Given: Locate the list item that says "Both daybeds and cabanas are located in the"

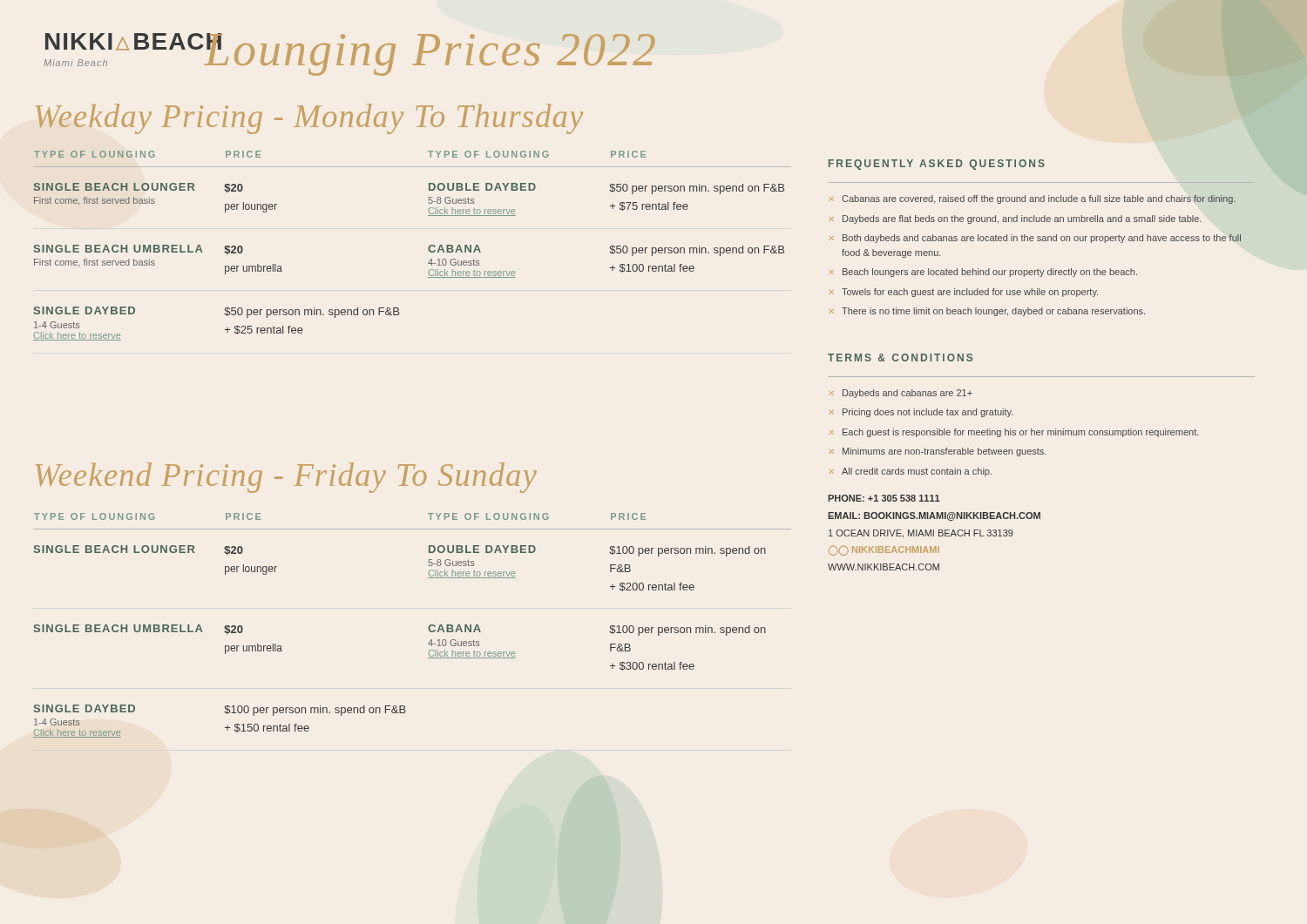Looking at the screenshot, I should pos(1041,245).
